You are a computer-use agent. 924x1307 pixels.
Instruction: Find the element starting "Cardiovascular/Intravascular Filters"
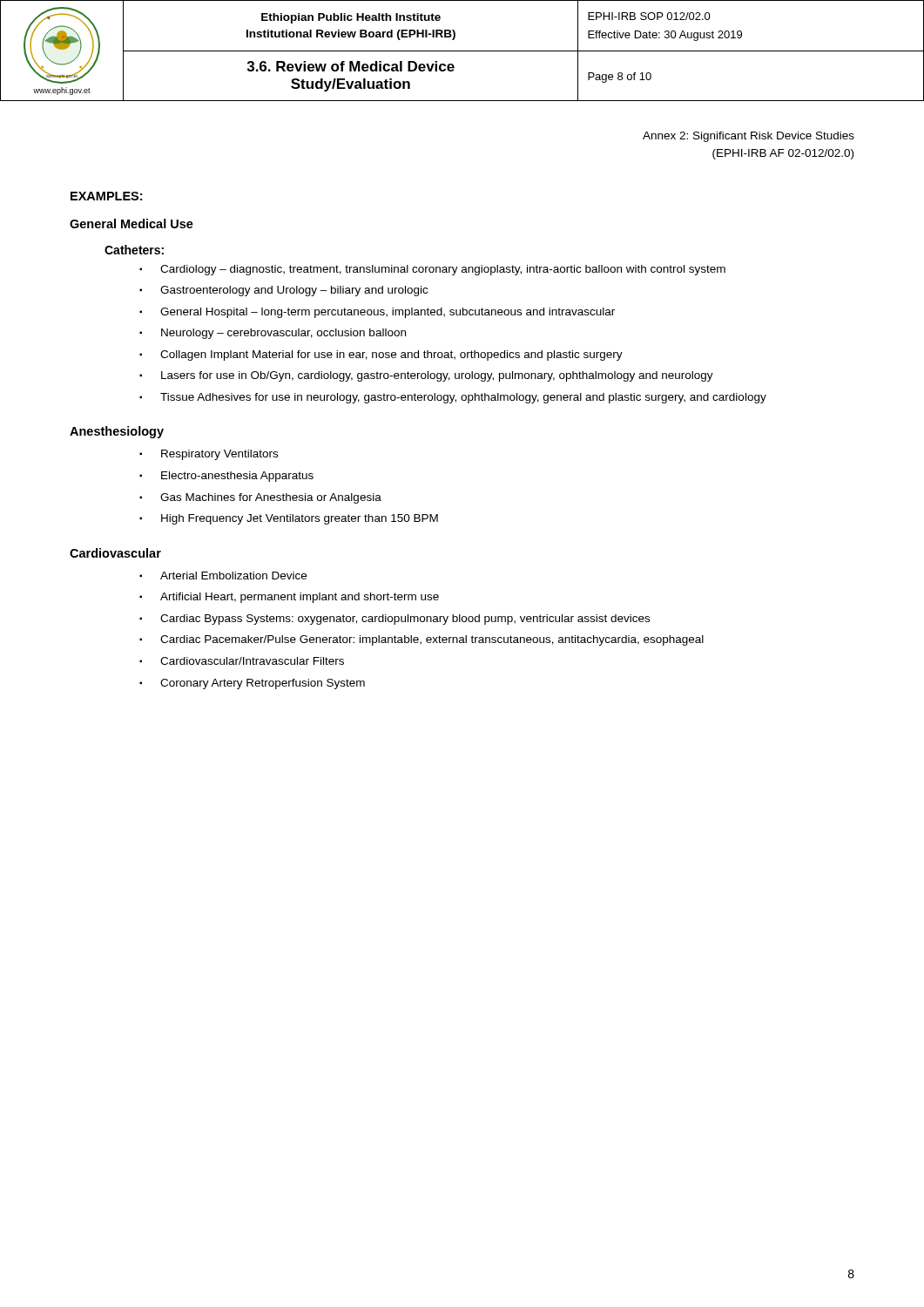(x=242, y=661)
